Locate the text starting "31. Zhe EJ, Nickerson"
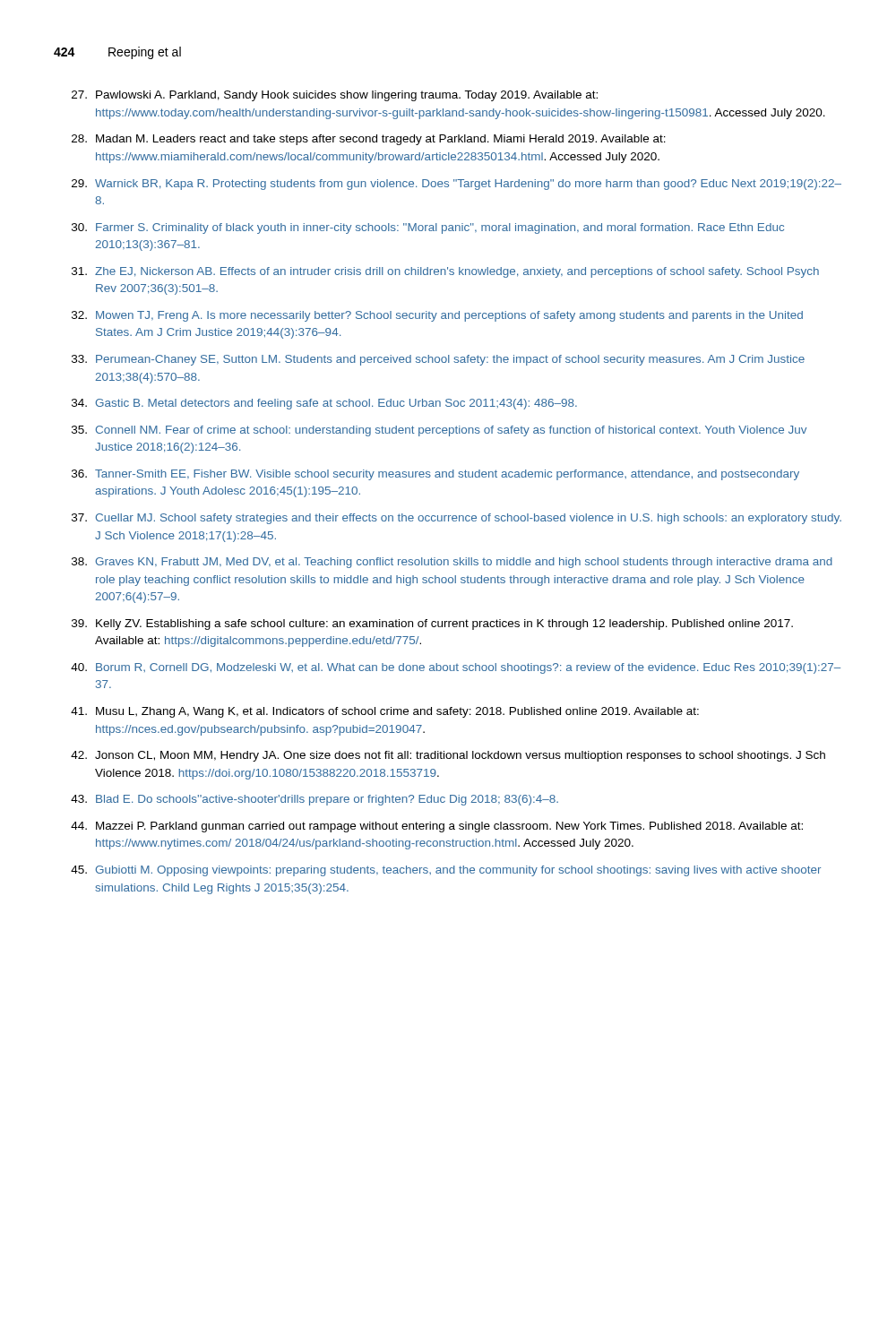This screenshot has width=896, height=1344. click(x=448, y=280)
